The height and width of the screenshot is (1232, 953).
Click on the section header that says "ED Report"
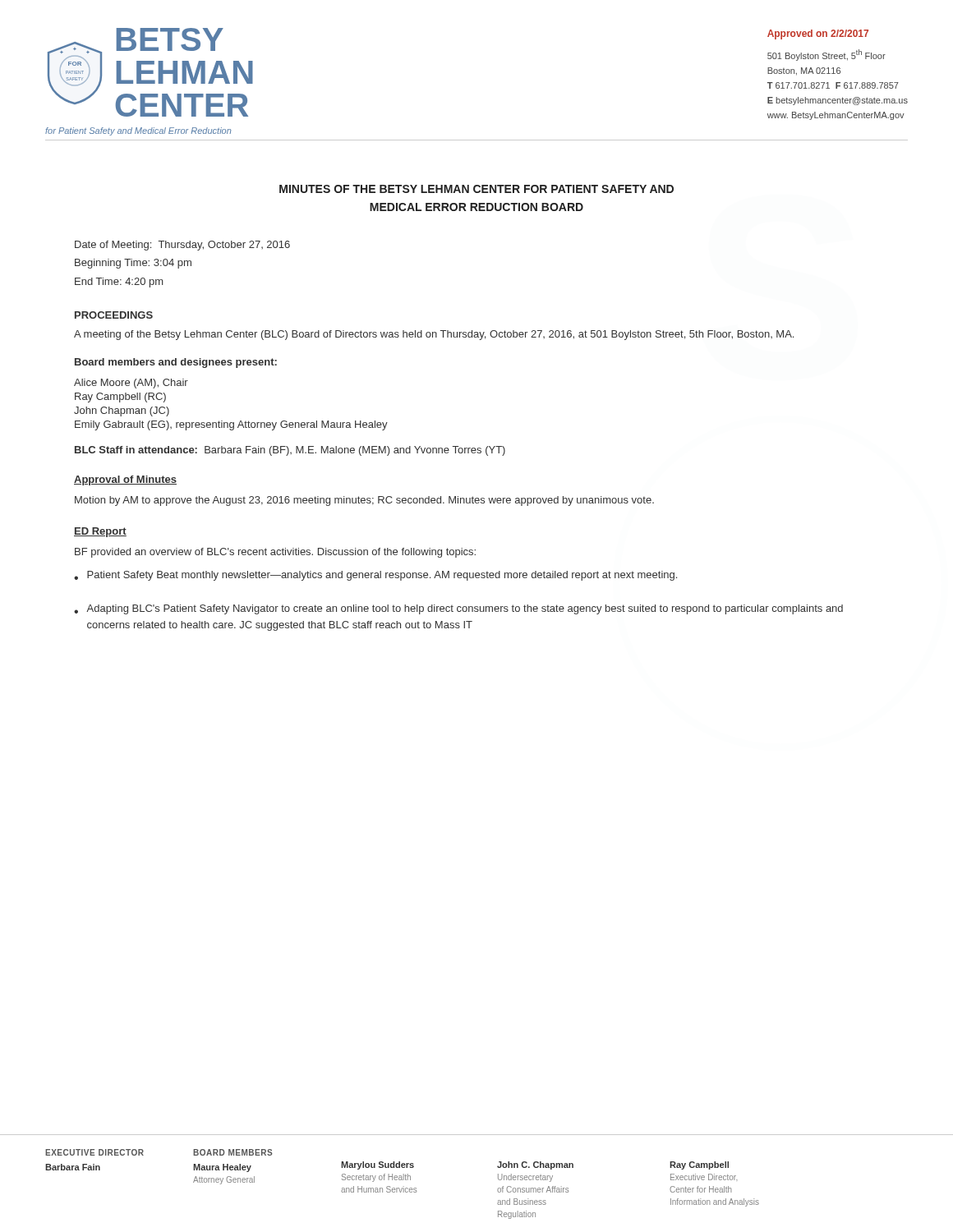pos(100,531)
